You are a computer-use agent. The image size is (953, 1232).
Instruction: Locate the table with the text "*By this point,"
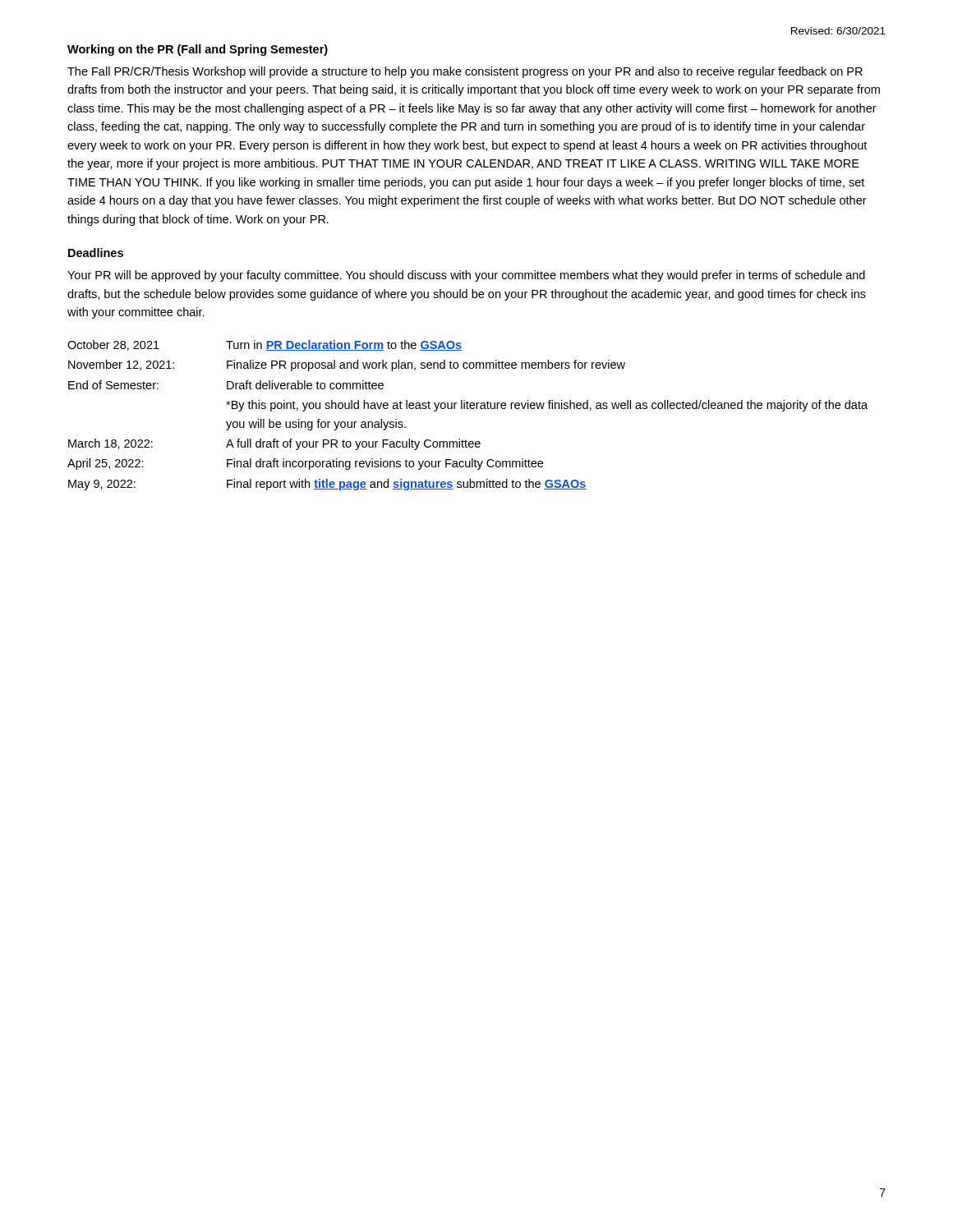(x=476, y=414)
